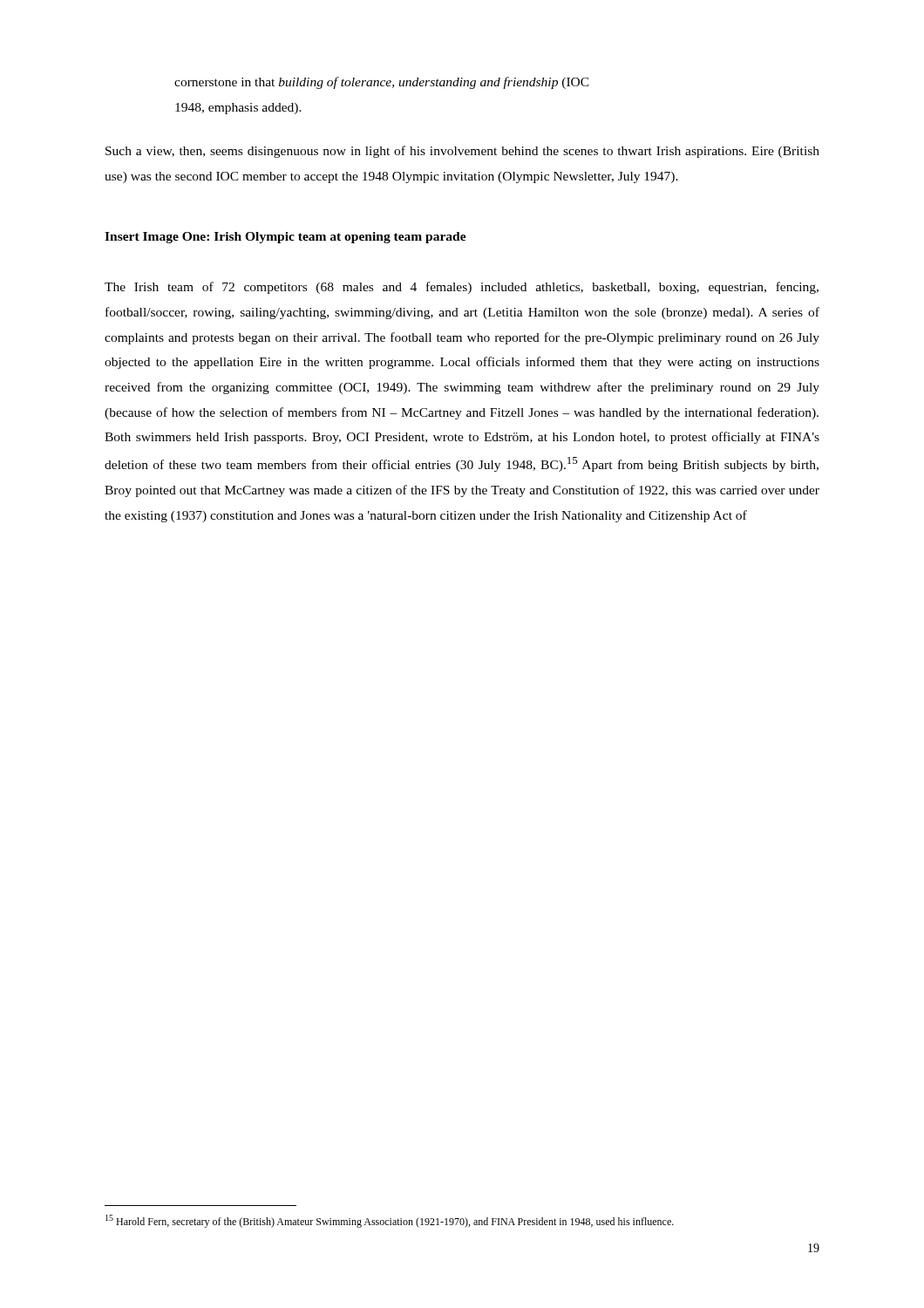Image resolution: width=924 pixels, height=1308 pixels.
Task: Locate the block of text that opens with "The Irish team of 72"
Action: coord(462,401)
